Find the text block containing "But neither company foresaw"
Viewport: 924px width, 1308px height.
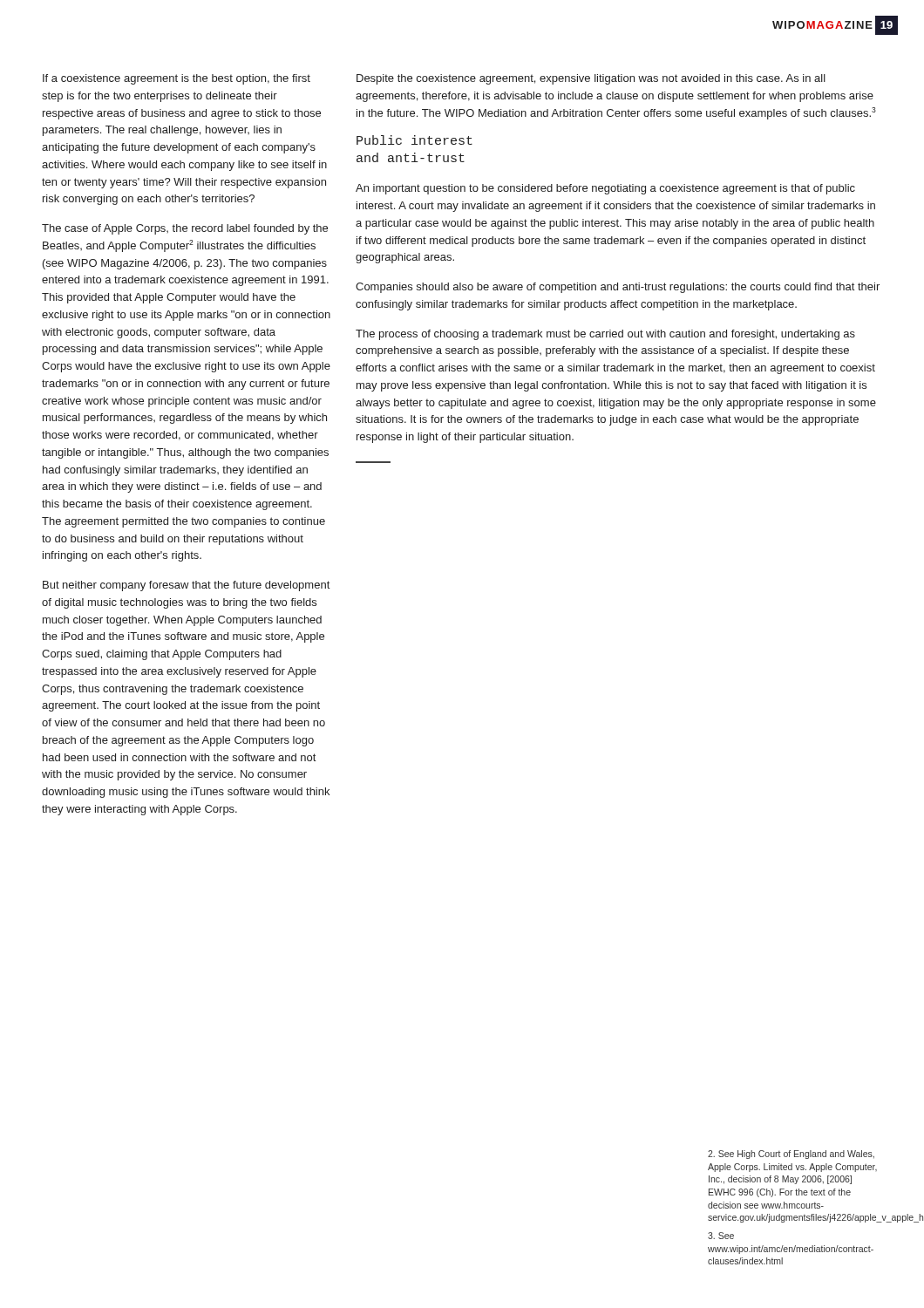point(187,697)
